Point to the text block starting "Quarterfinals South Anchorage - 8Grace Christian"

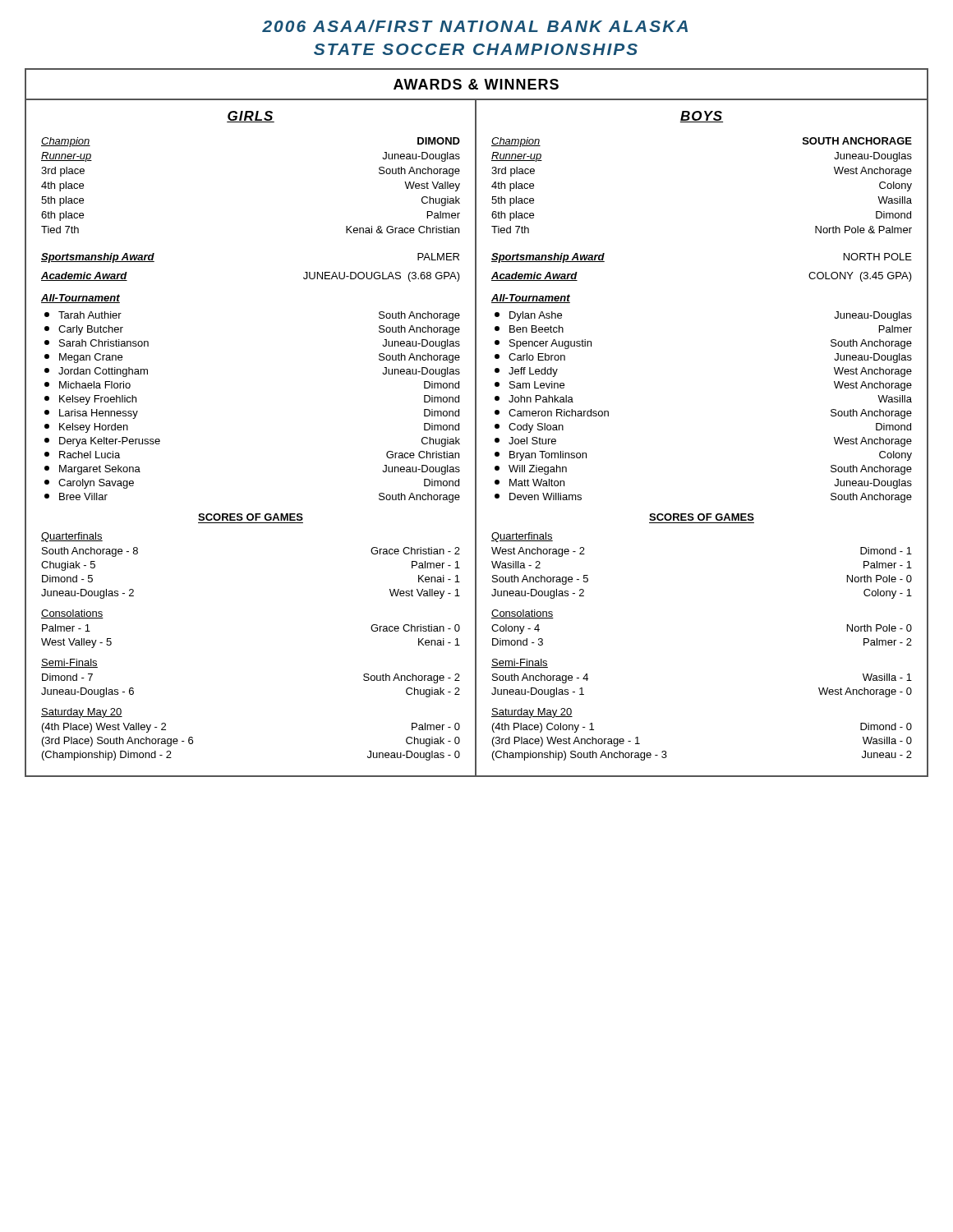72,537
